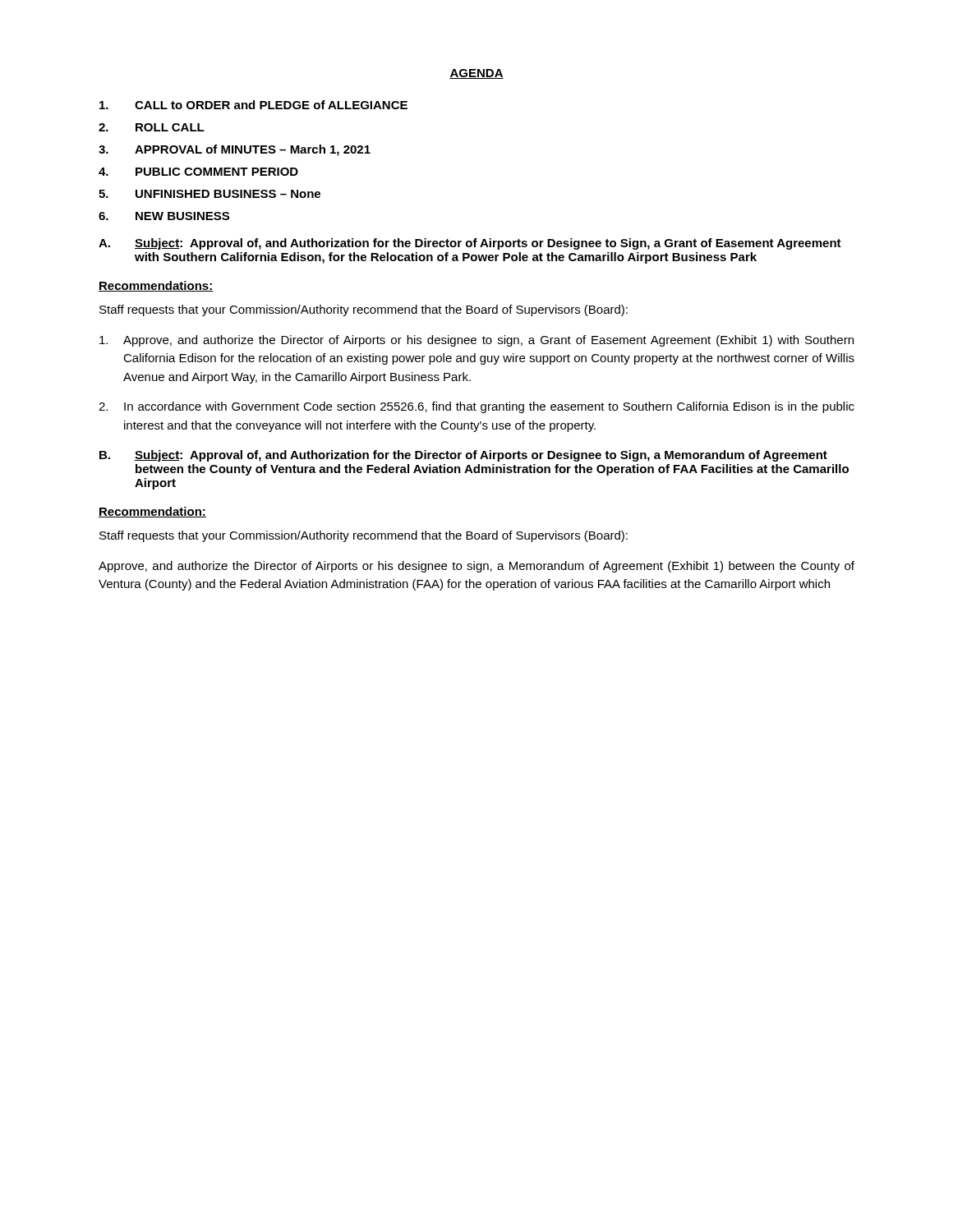The width and height of the screenshot is (953, 1232).
Task: Locate the text starting "B. Subject: Approval"
Action: coord(476,469)
